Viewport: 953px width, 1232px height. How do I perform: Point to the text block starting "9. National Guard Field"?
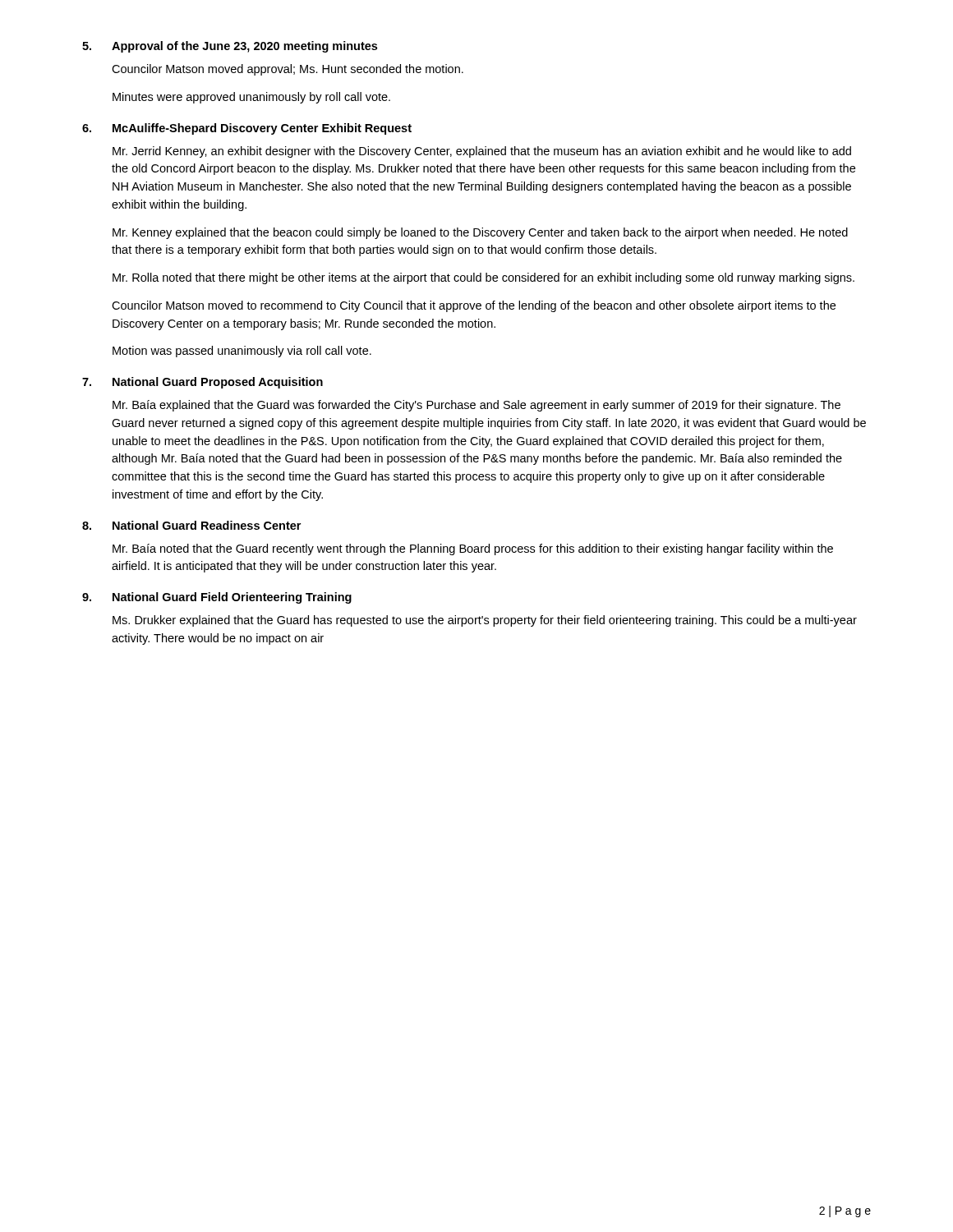(x=217, y=597)
